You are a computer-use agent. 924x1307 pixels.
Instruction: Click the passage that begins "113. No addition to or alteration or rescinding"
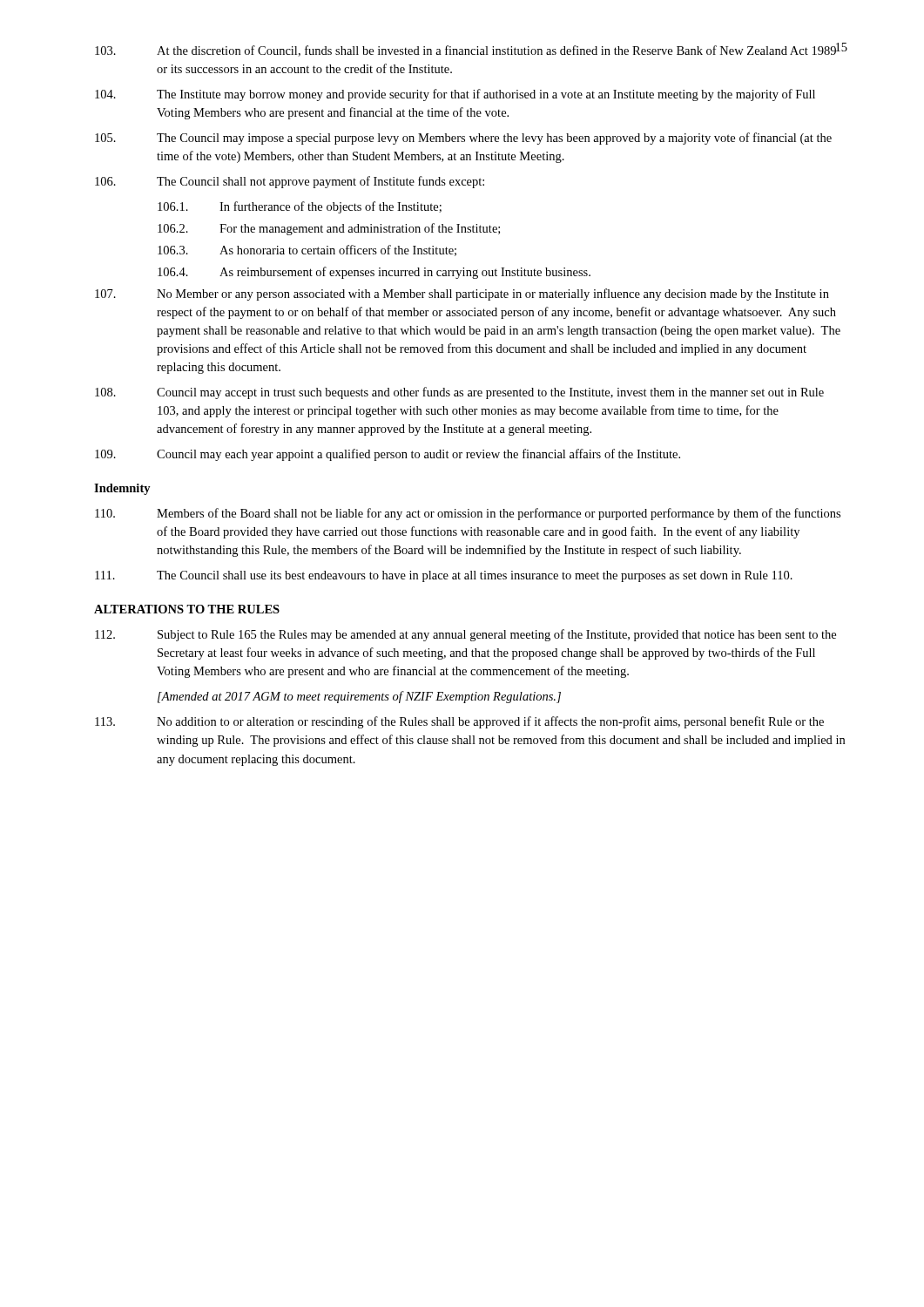point(471,741)
